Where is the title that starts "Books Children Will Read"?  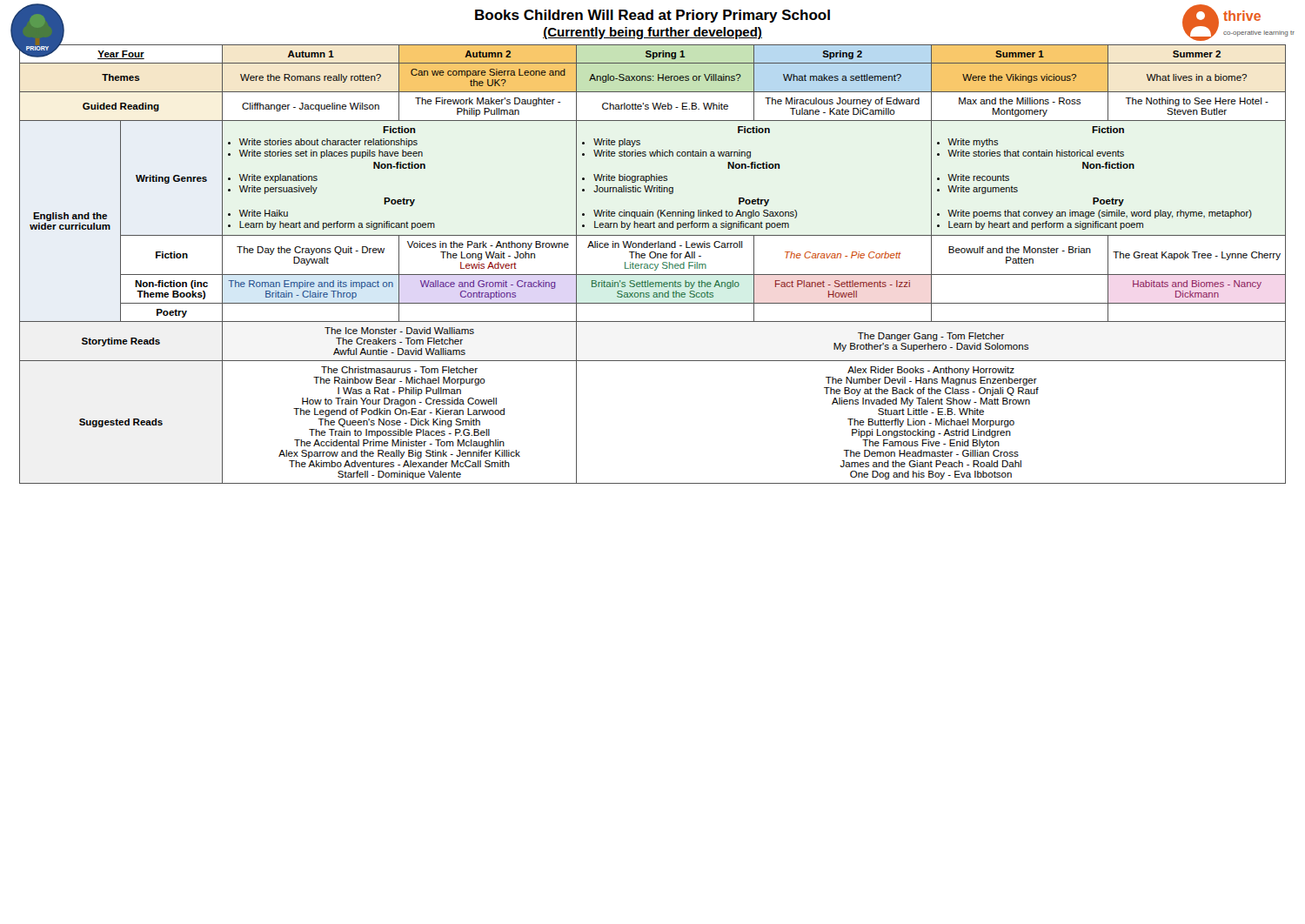point(652,15)
